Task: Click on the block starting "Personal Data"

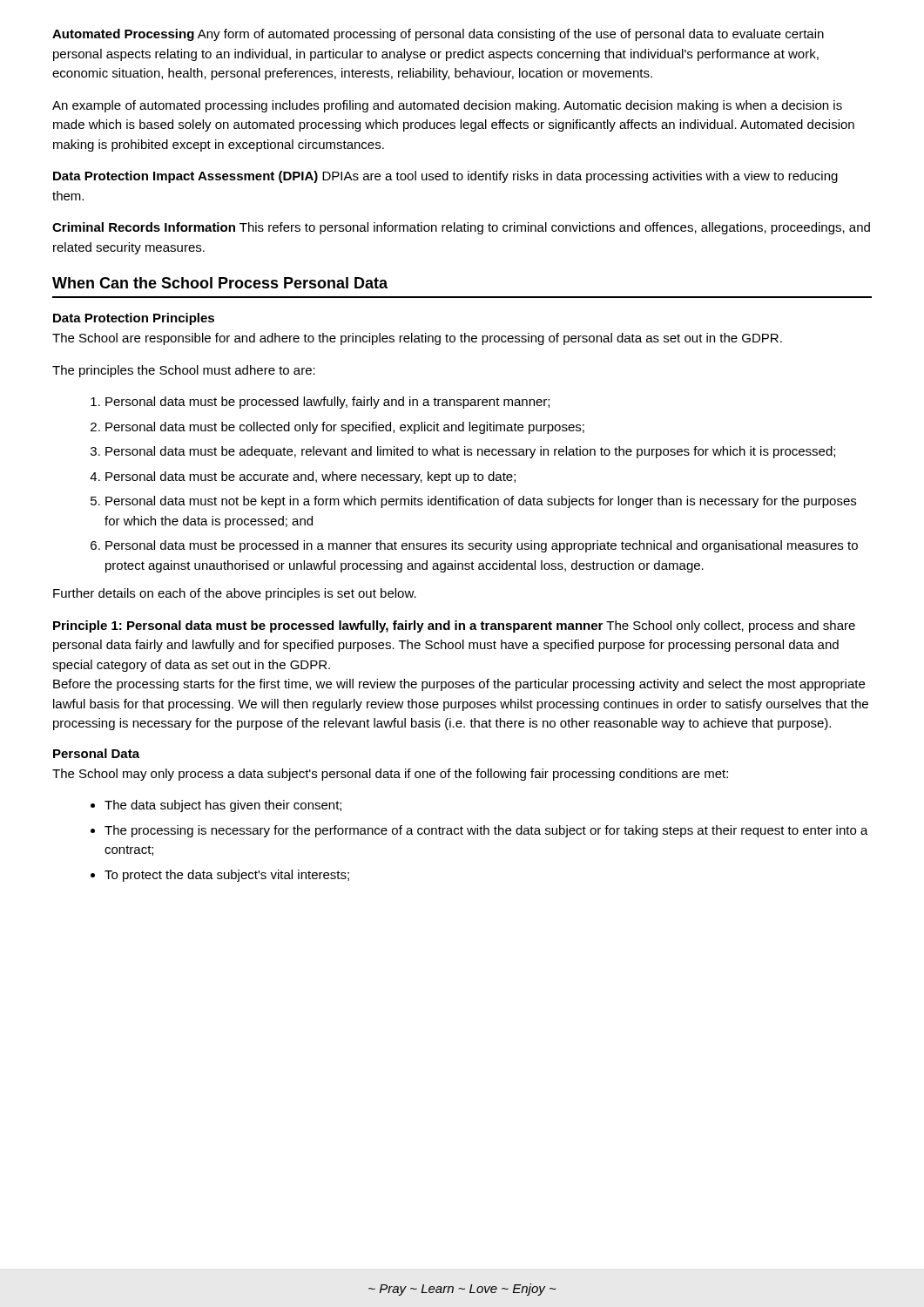Action: [96, 753]
